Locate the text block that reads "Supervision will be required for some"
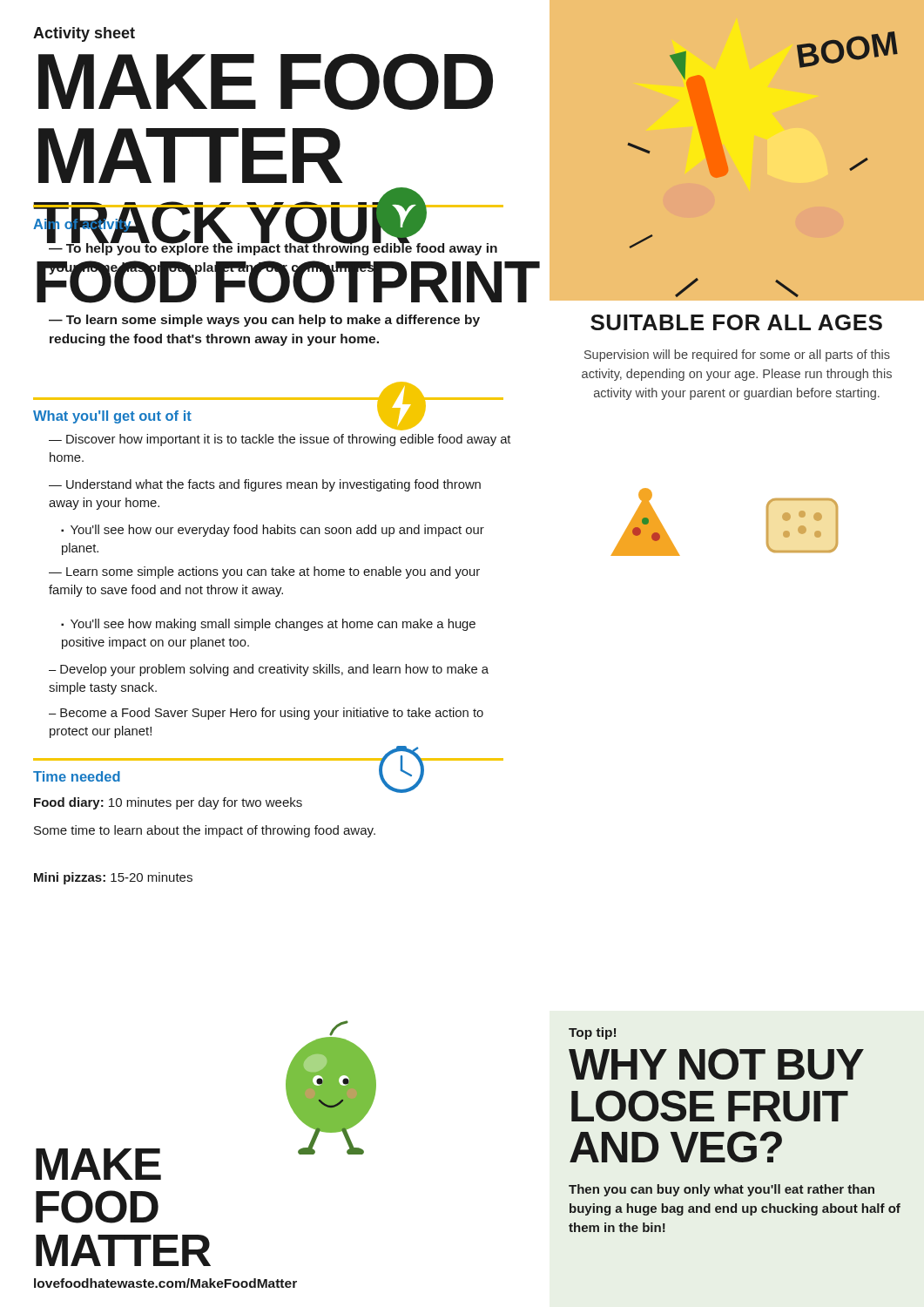The width and height of the screenshot is (924, 1307). coord(737,374)
